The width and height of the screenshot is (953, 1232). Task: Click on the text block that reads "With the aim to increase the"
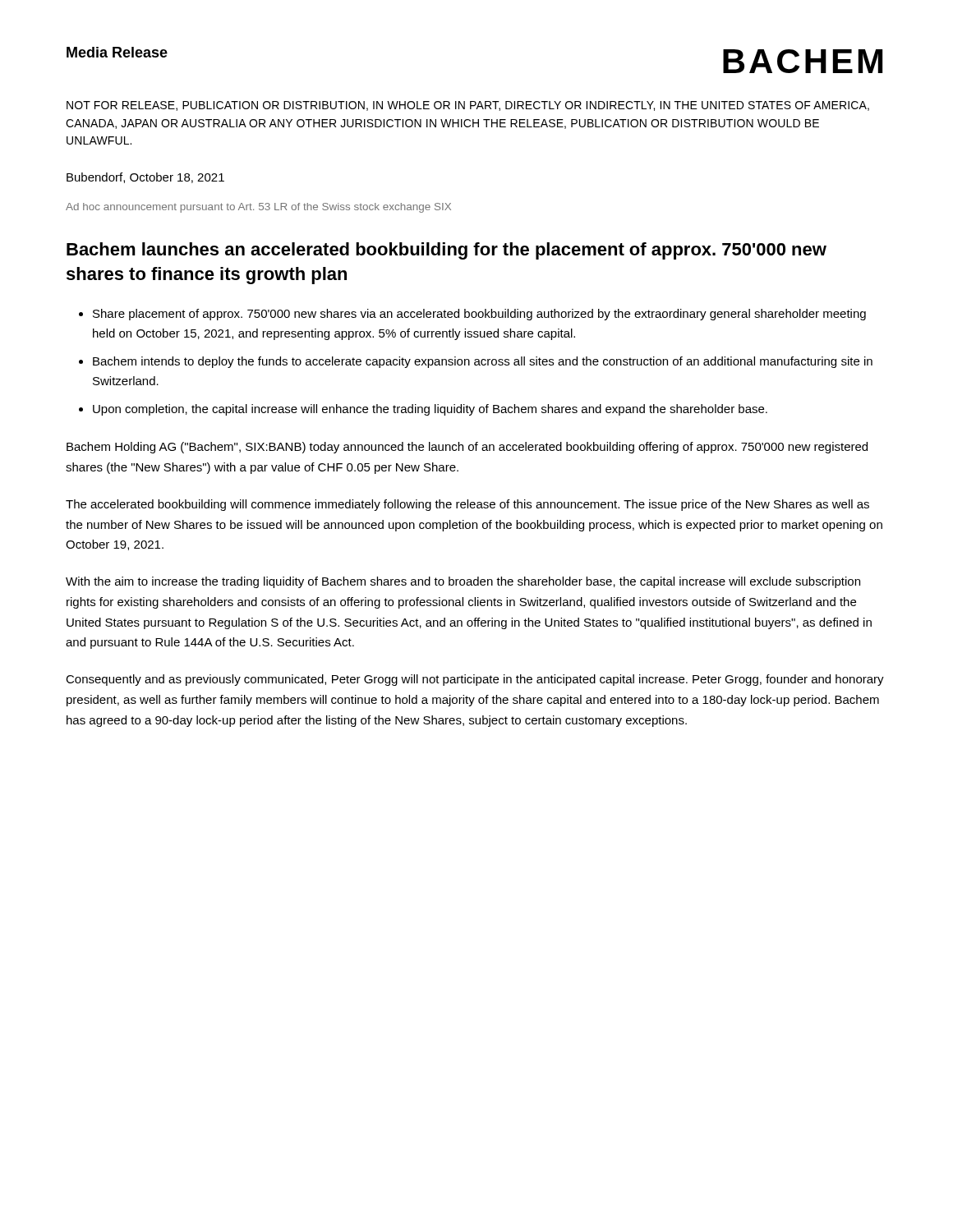pos(469,612)
